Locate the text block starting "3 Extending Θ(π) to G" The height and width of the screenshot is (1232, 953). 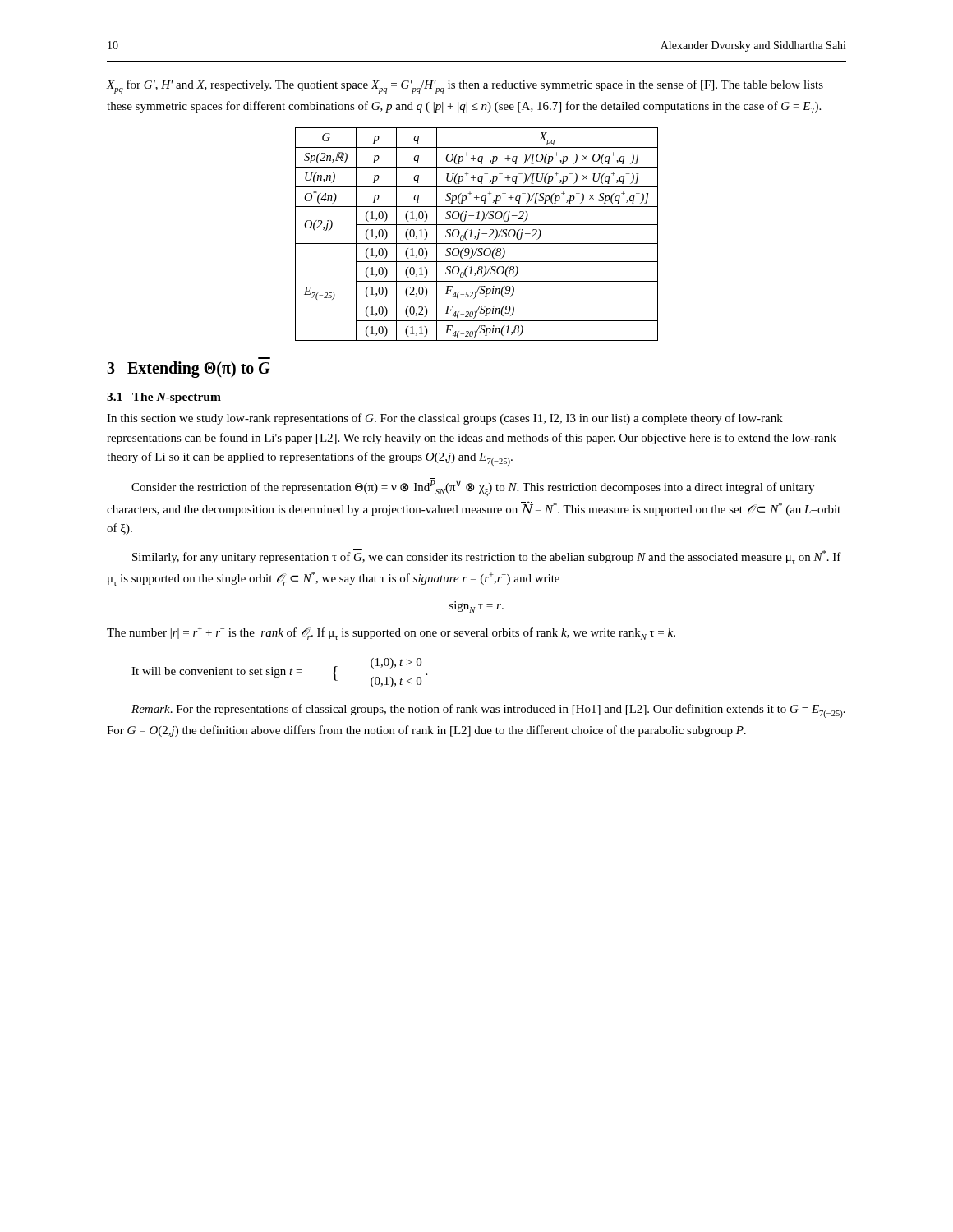pos(188,368)
